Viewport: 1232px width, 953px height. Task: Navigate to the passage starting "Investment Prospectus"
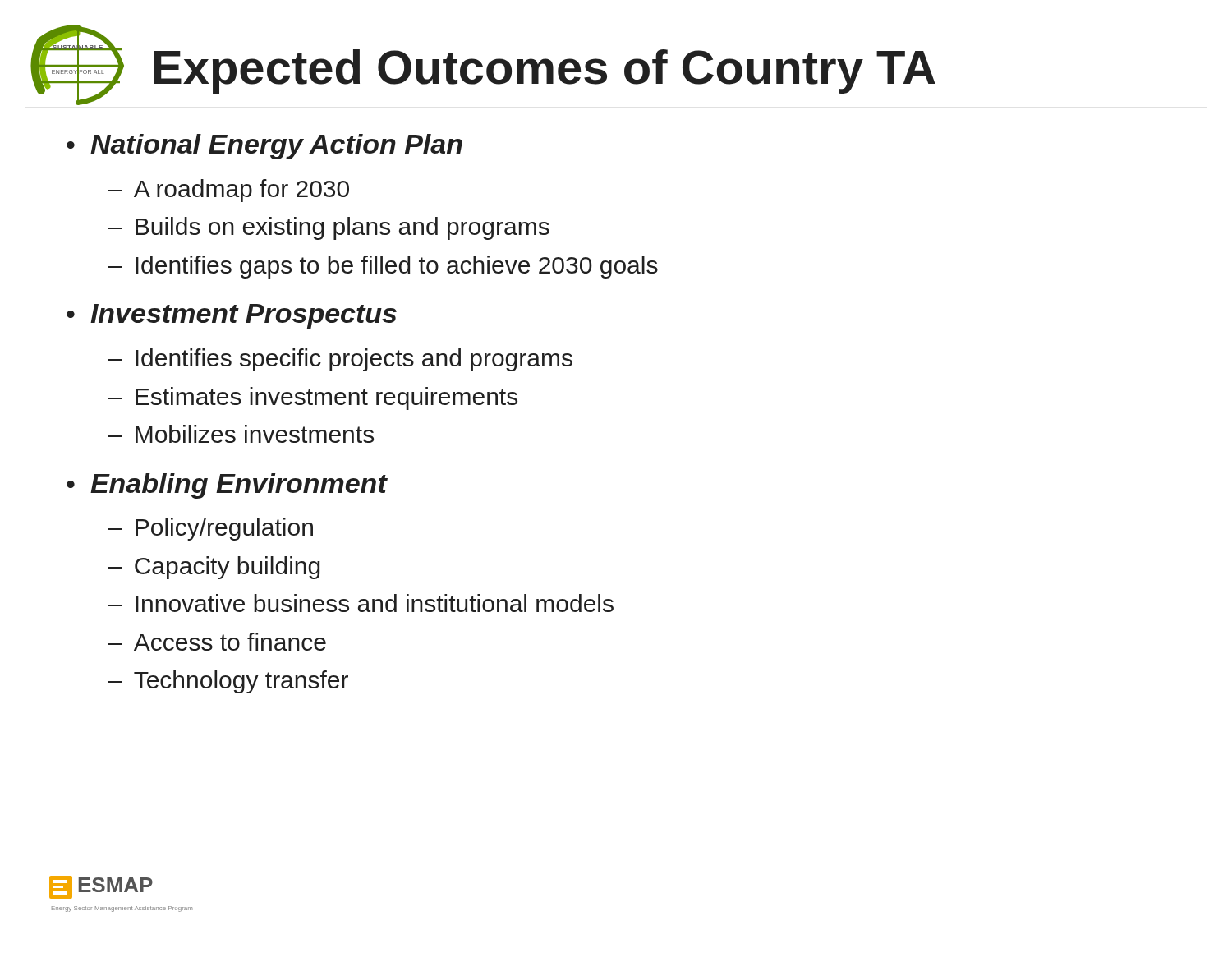coord(244,313)
